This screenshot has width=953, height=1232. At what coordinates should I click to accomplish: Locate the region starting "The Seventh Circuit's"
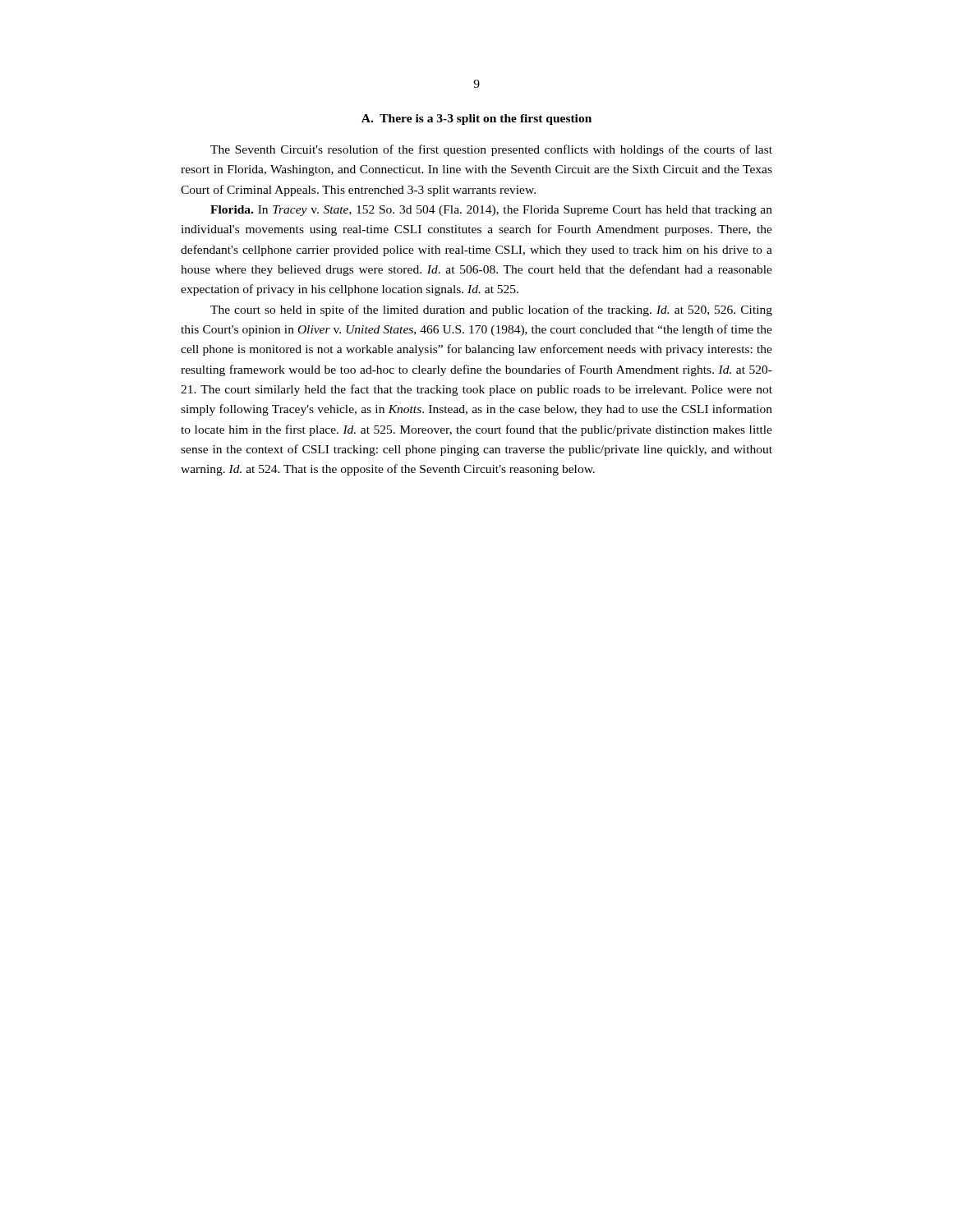click(x=476, y=170)
